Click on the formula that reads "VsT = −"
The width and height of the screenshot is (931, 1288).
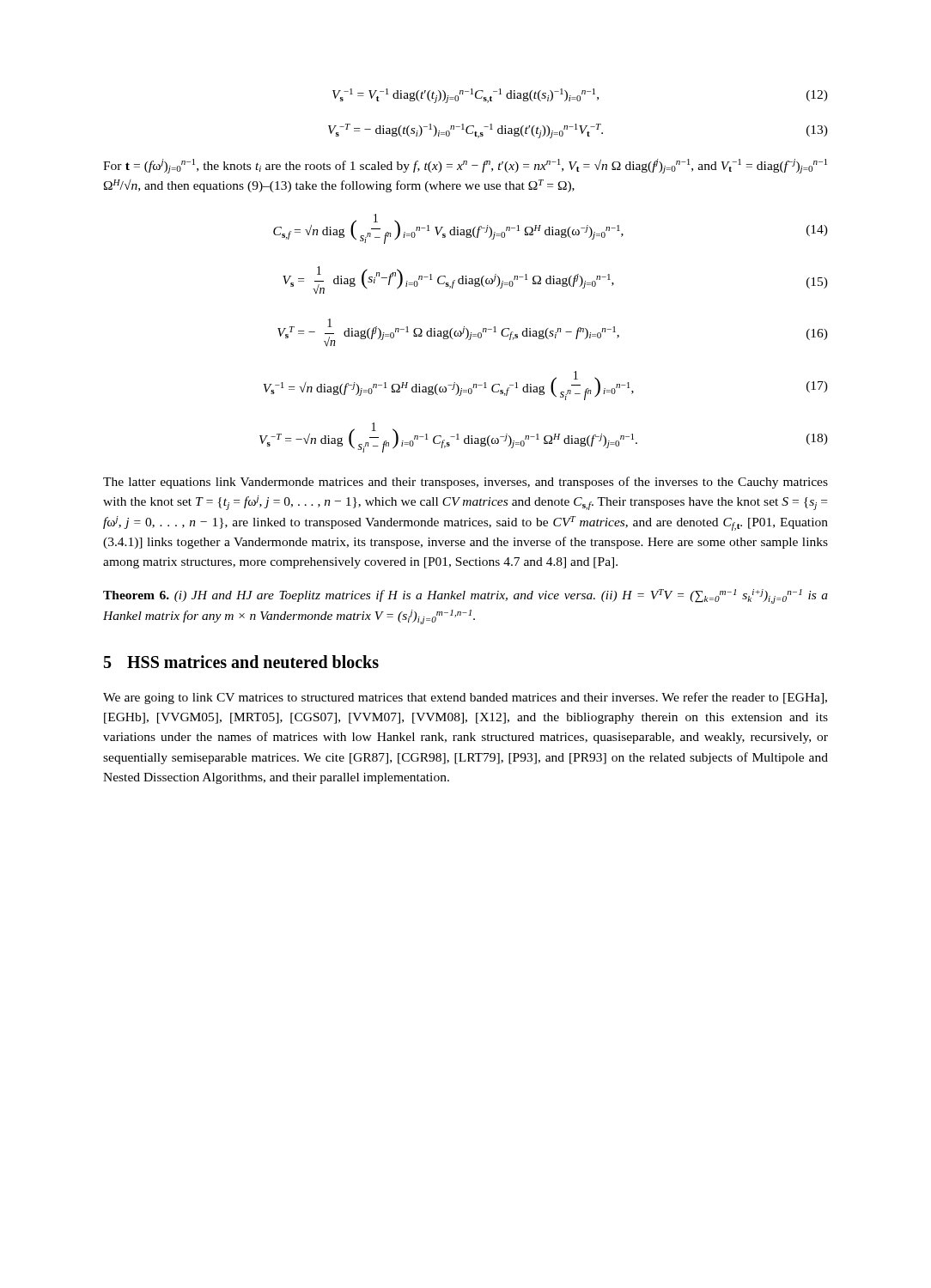tap(466, 333)
